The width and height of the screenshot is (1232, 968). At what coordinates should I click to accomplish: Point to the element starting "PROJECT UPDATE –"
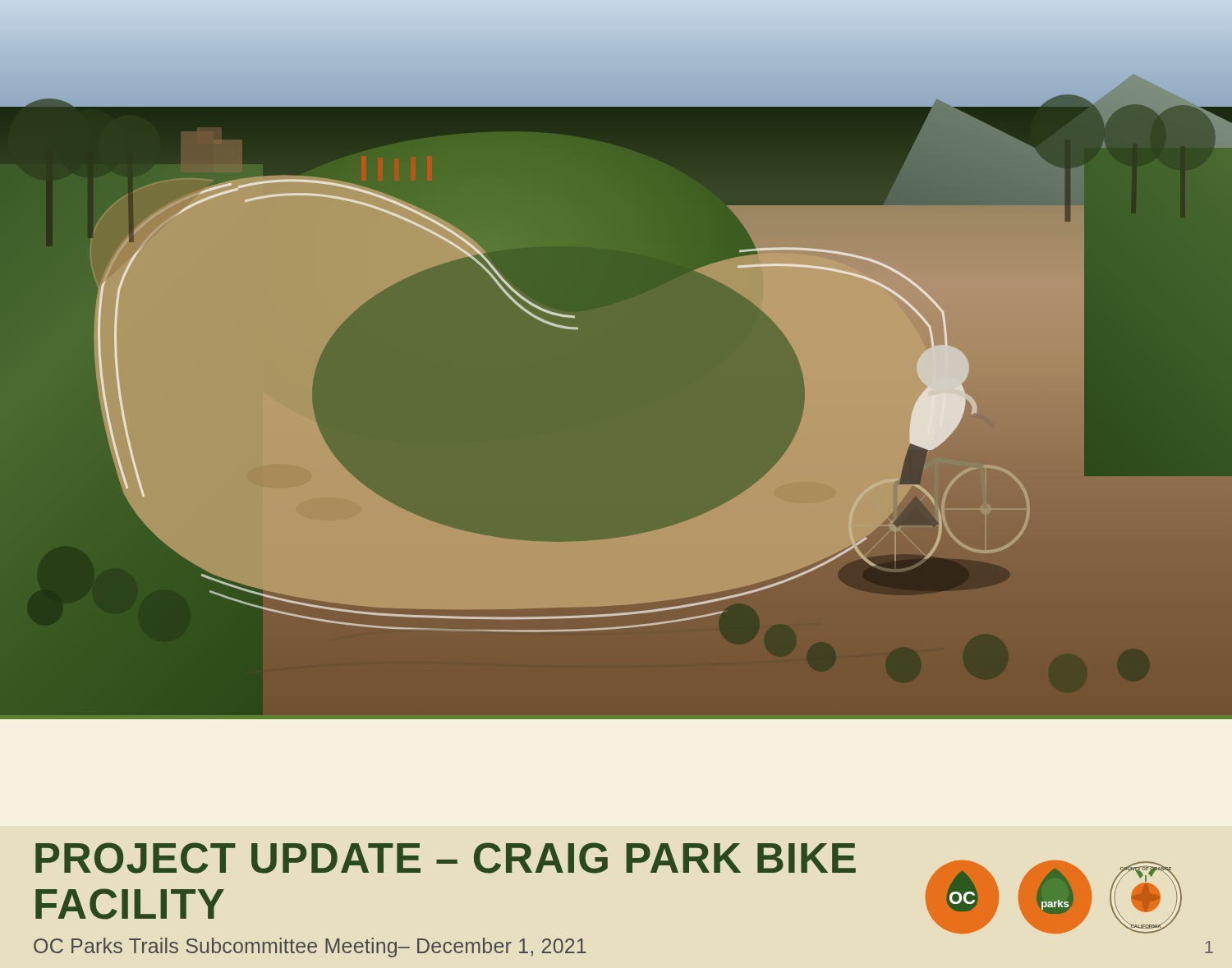click(x=608, y=897)
